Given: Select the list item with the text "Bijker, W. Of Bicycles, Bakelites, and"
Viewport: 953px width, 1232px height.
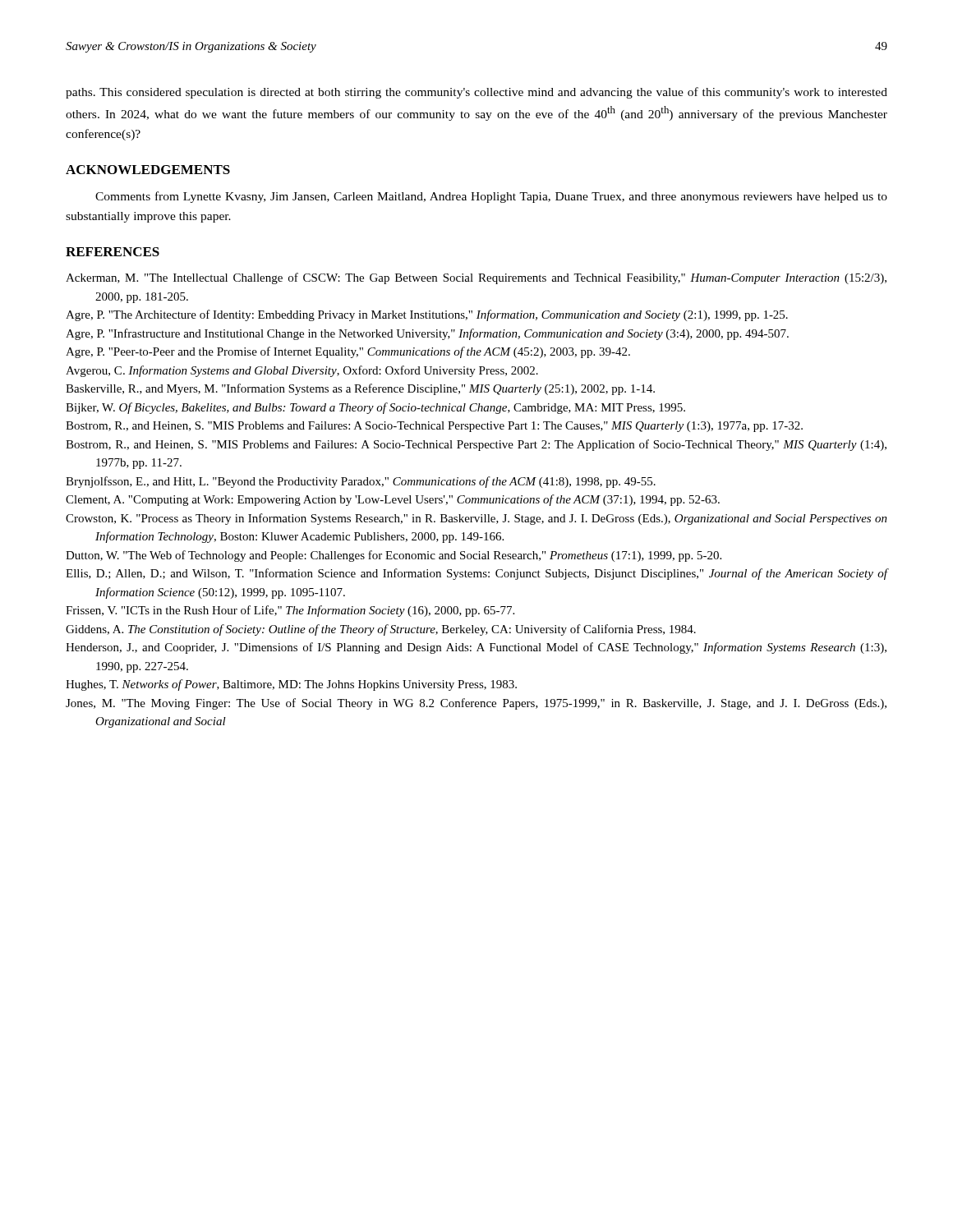Looking at the screenshot, I should click(376, 407).
